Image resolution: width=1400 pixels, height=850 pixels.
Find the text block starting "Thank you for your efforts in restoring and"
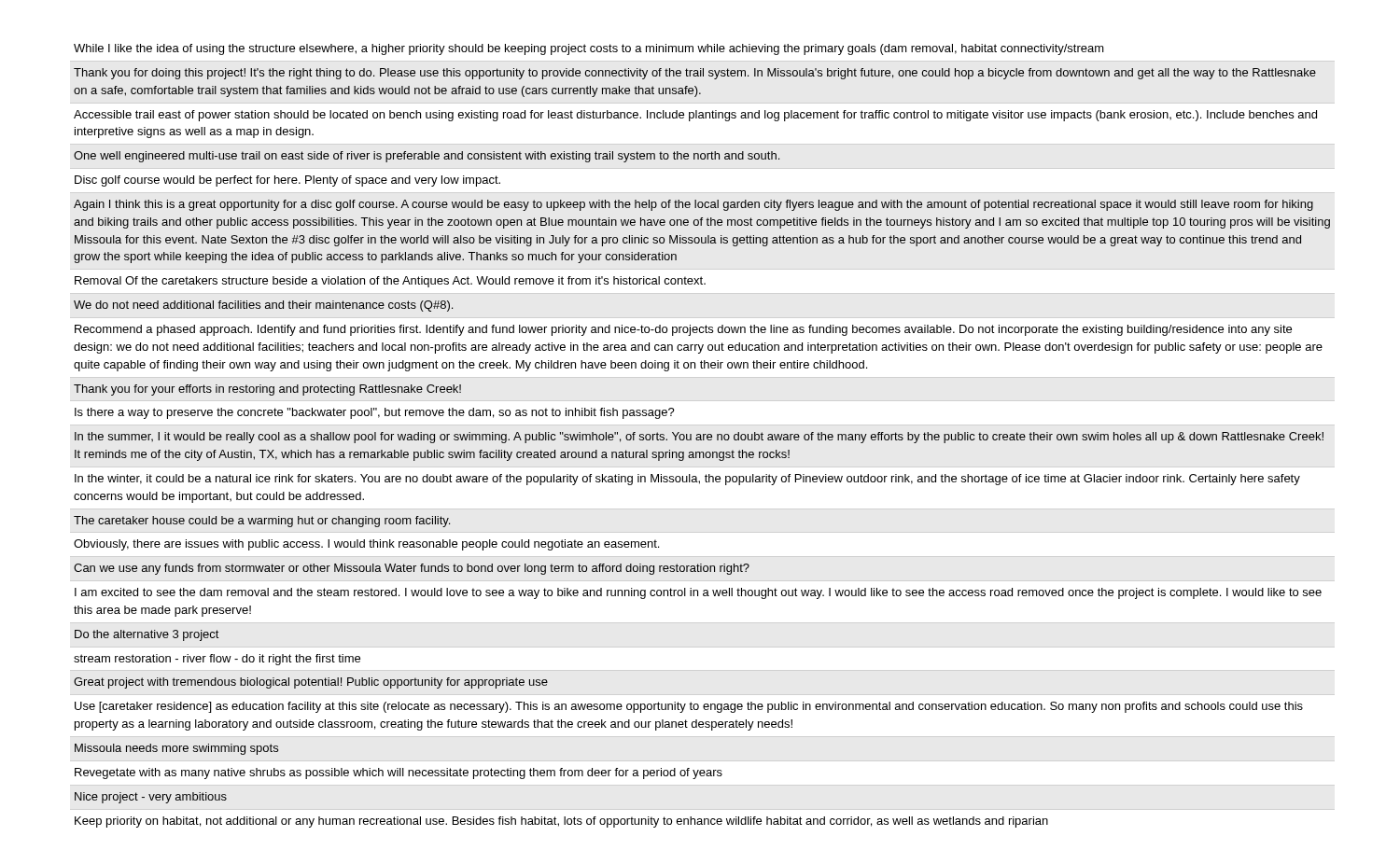click(268, 388)
